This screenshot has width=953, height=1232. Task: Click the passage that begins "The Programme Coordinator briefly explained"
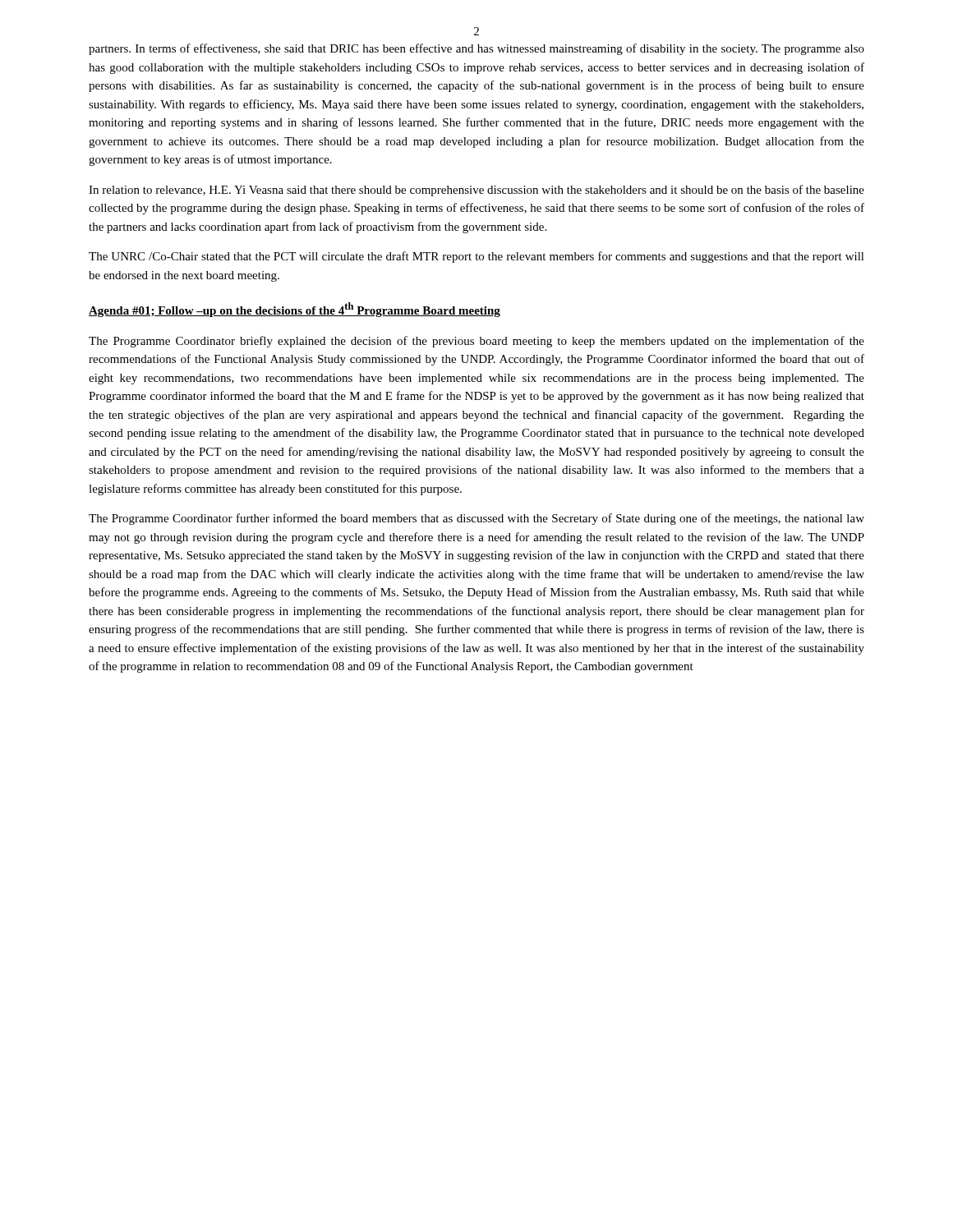click(x=476, y=415)
